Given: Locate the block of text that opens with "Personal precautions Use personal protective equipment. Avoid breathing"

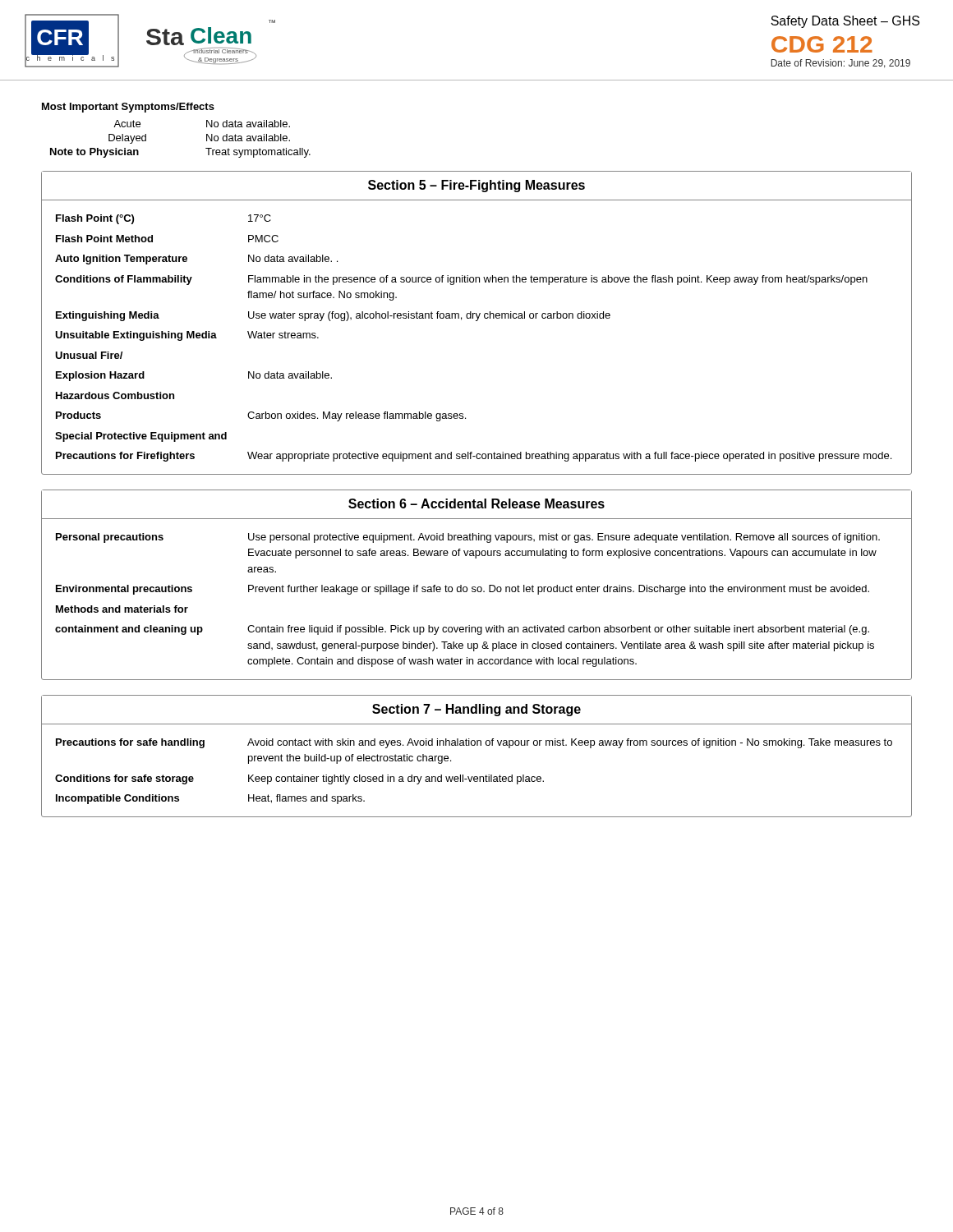Looking at the screenshot, I should pyautogui.click(x=476, y=599).
